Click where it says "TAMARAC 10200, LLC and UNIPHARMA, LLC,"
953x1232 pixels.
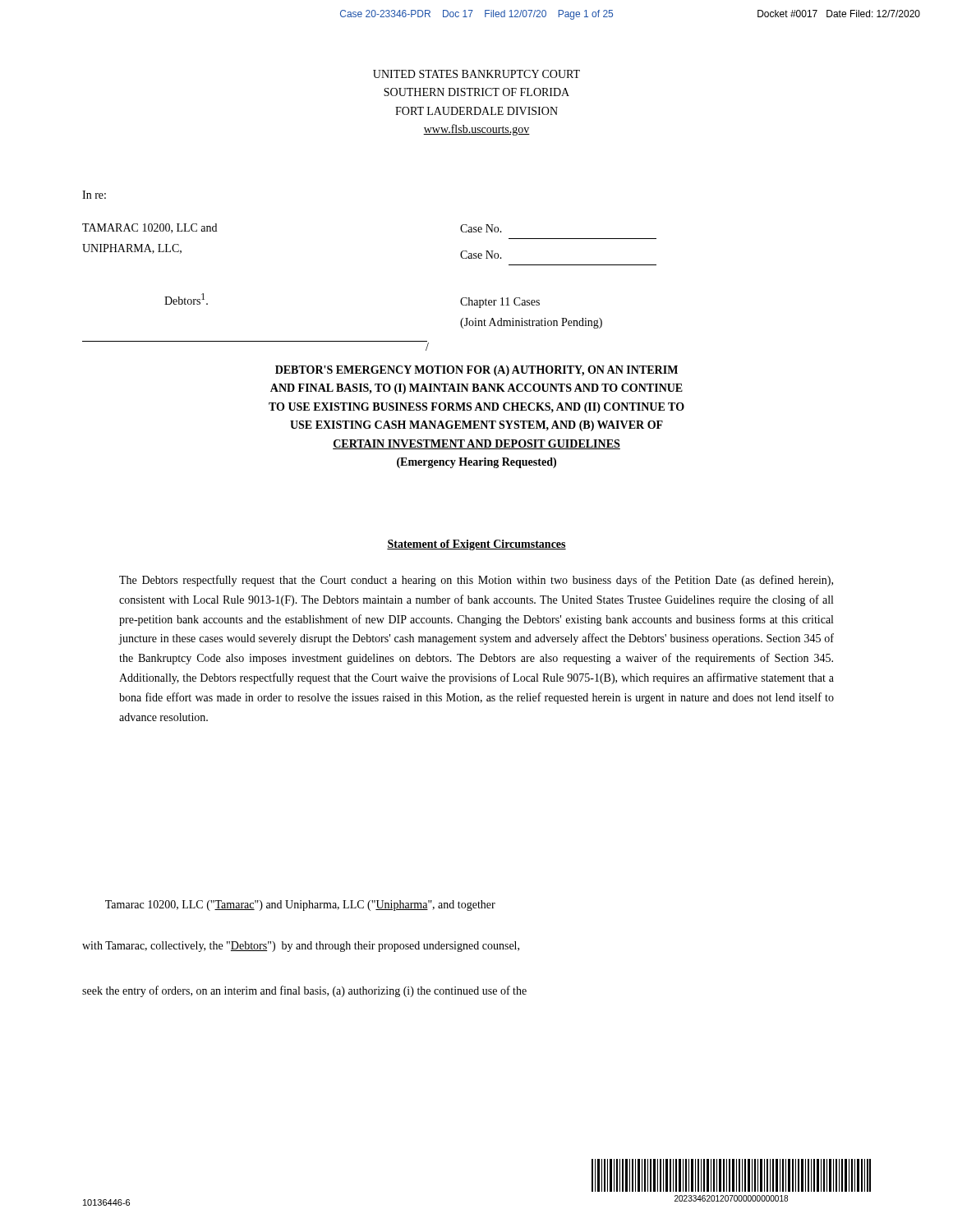point(150,238)
